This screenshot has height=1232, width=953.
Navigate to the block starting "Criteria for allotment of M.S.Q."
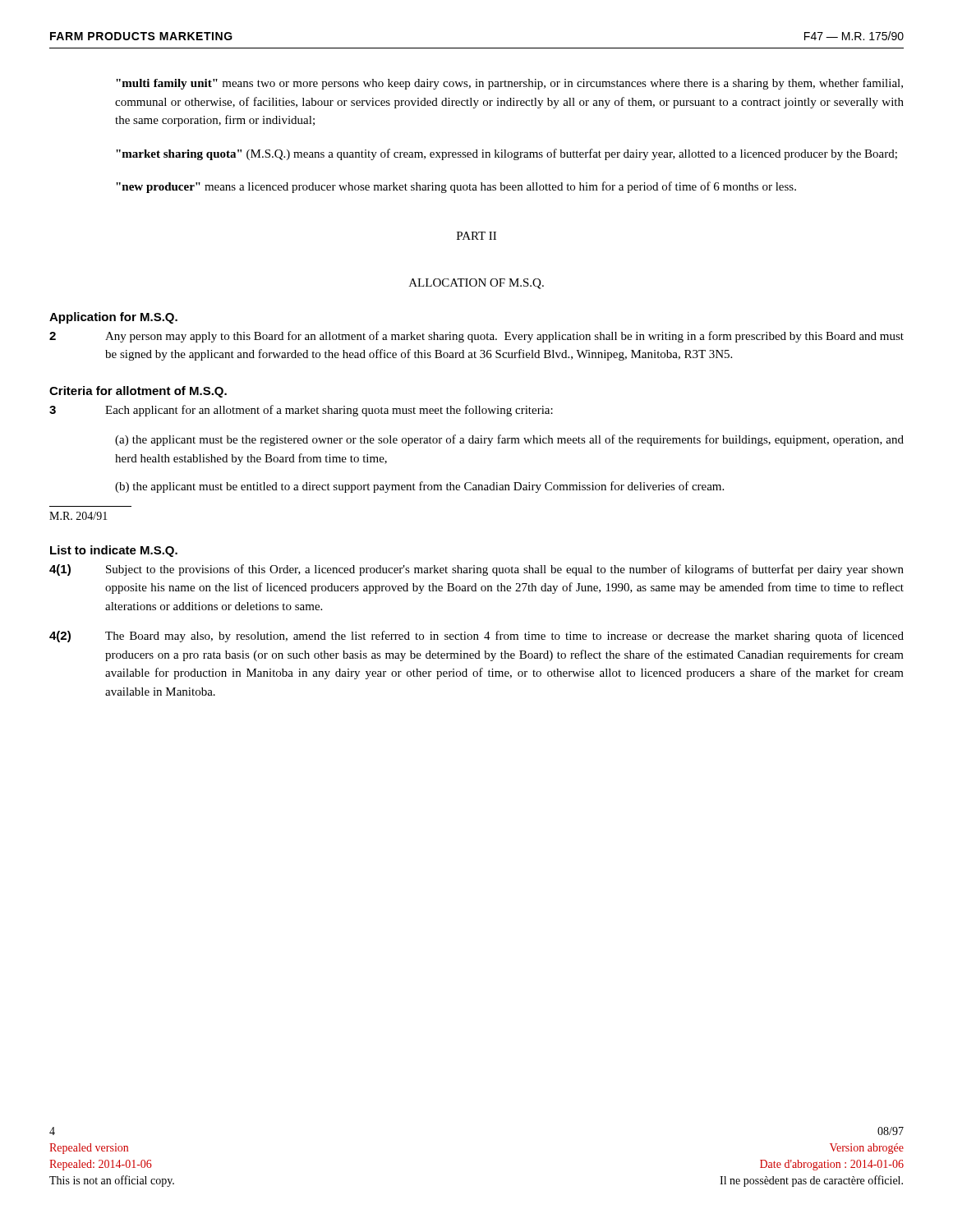click(x=138, y=390)
